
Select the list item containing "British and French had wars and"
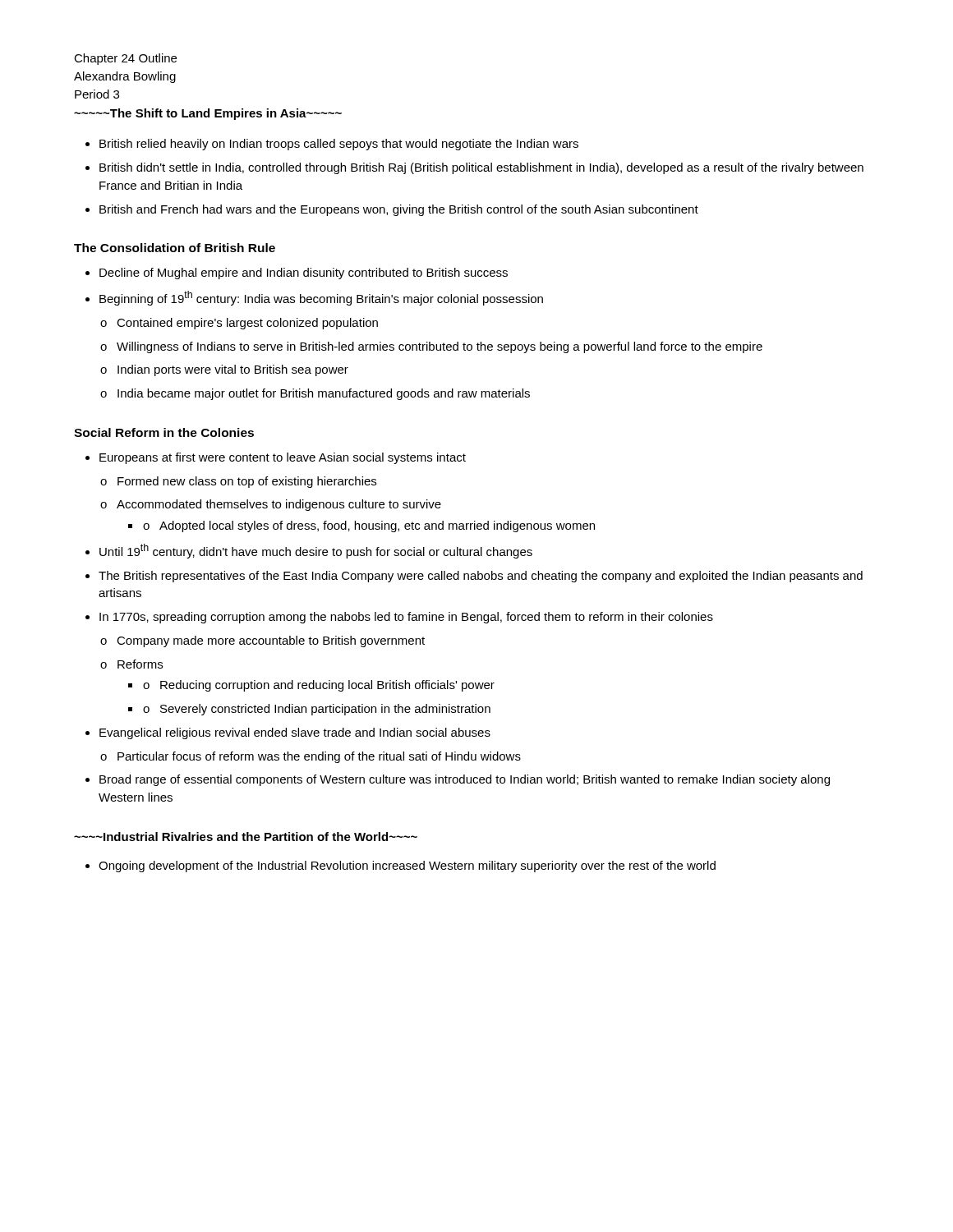coord(398,209)
